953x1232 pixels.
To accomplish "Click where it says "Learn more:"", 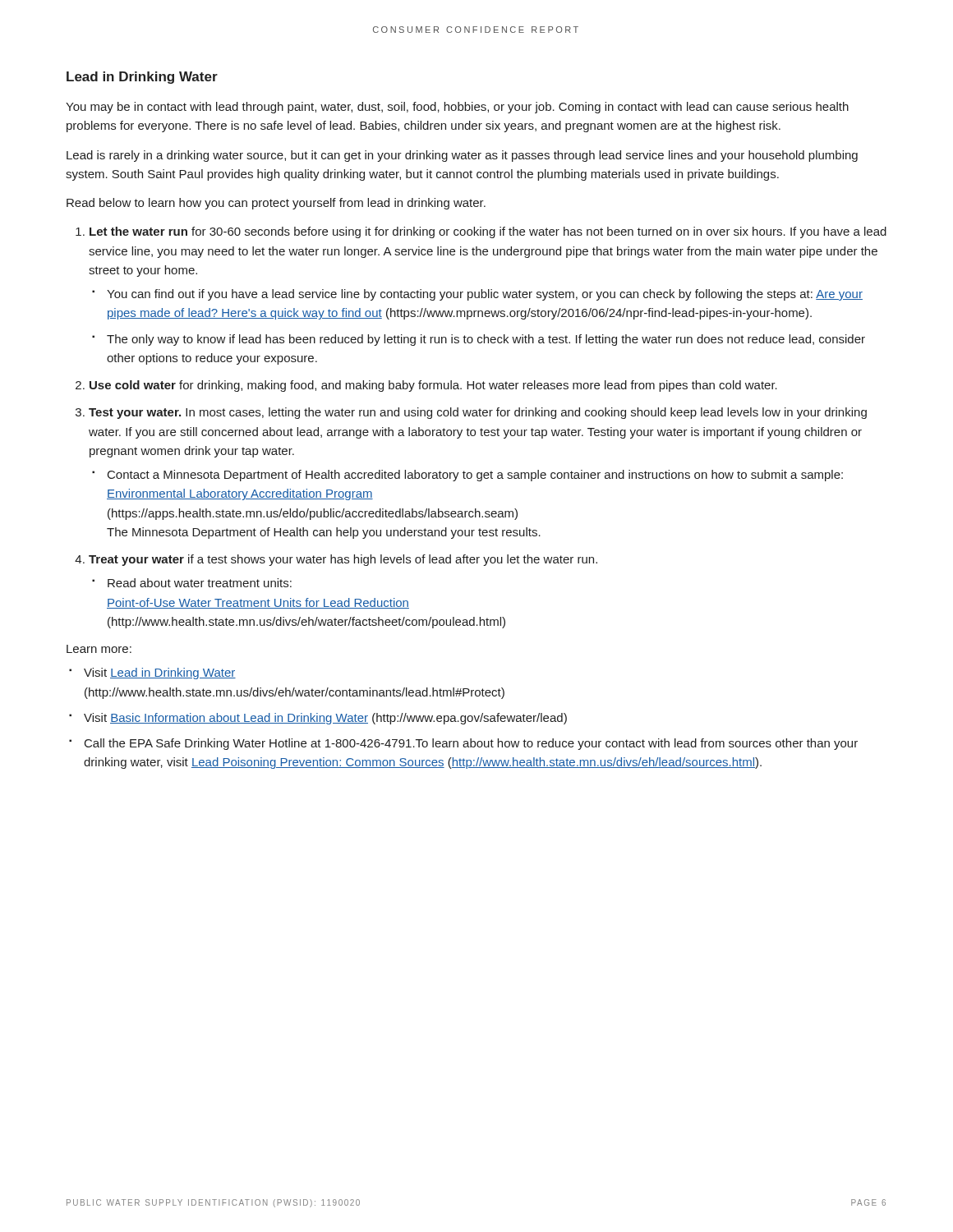I will (99, 648).
